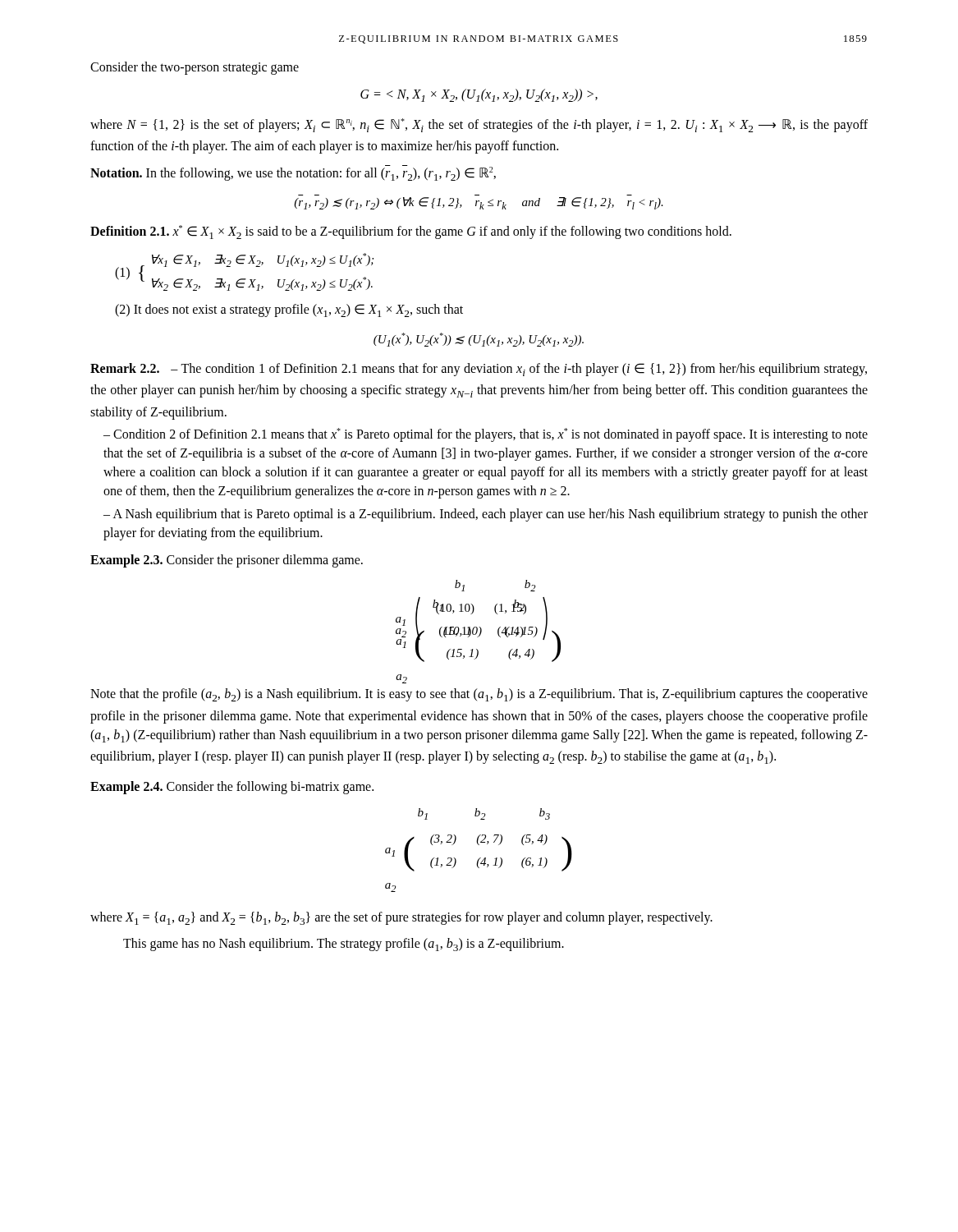
Task: Navigate to the element starting "(1) { ∀x1 ∈ X1, ∃x2 ∈ X2,"
Action: click(x=245, y=273)
